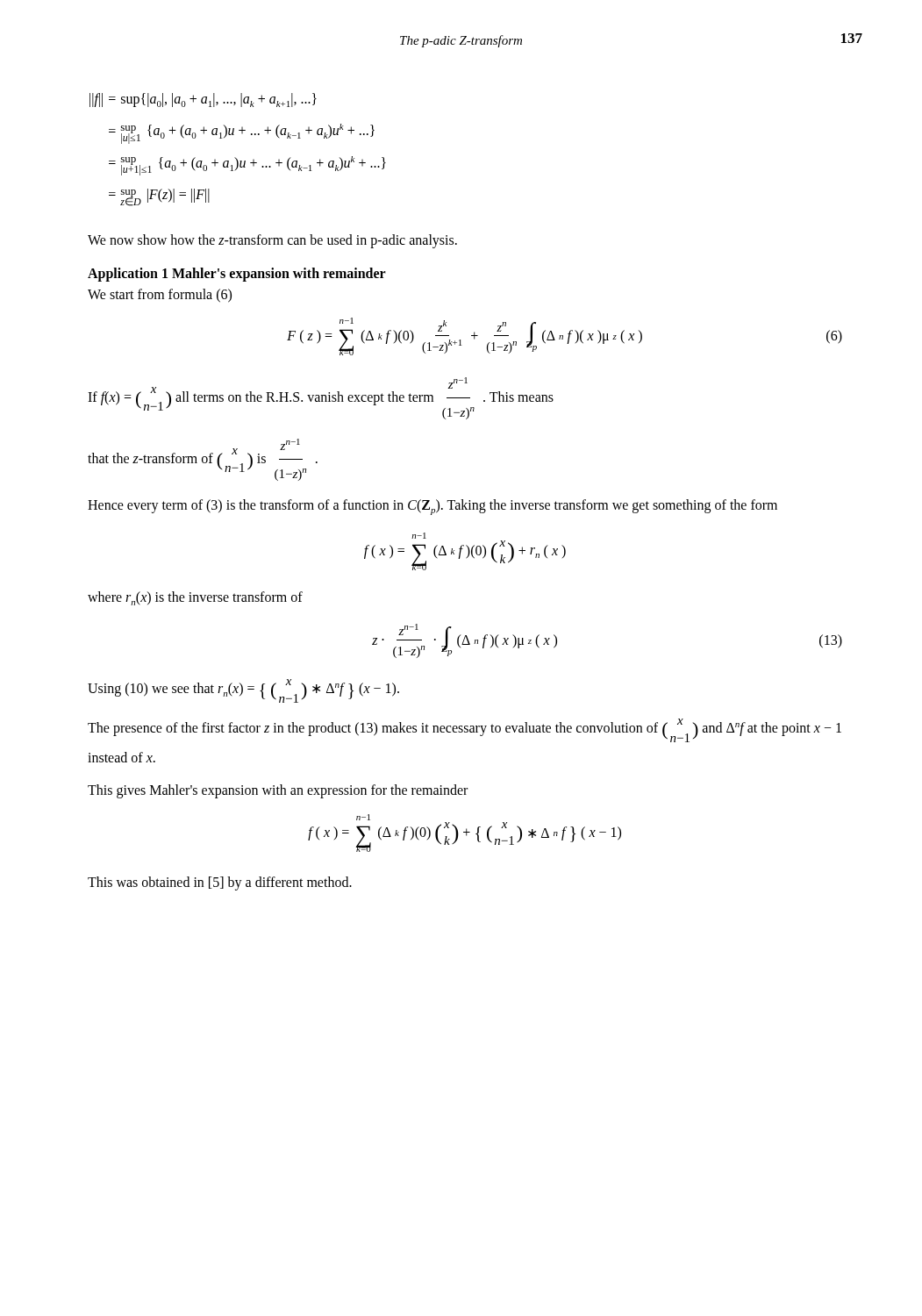Click the passage that begins "Using (10) we see that rn(x)"

(244, 690)
